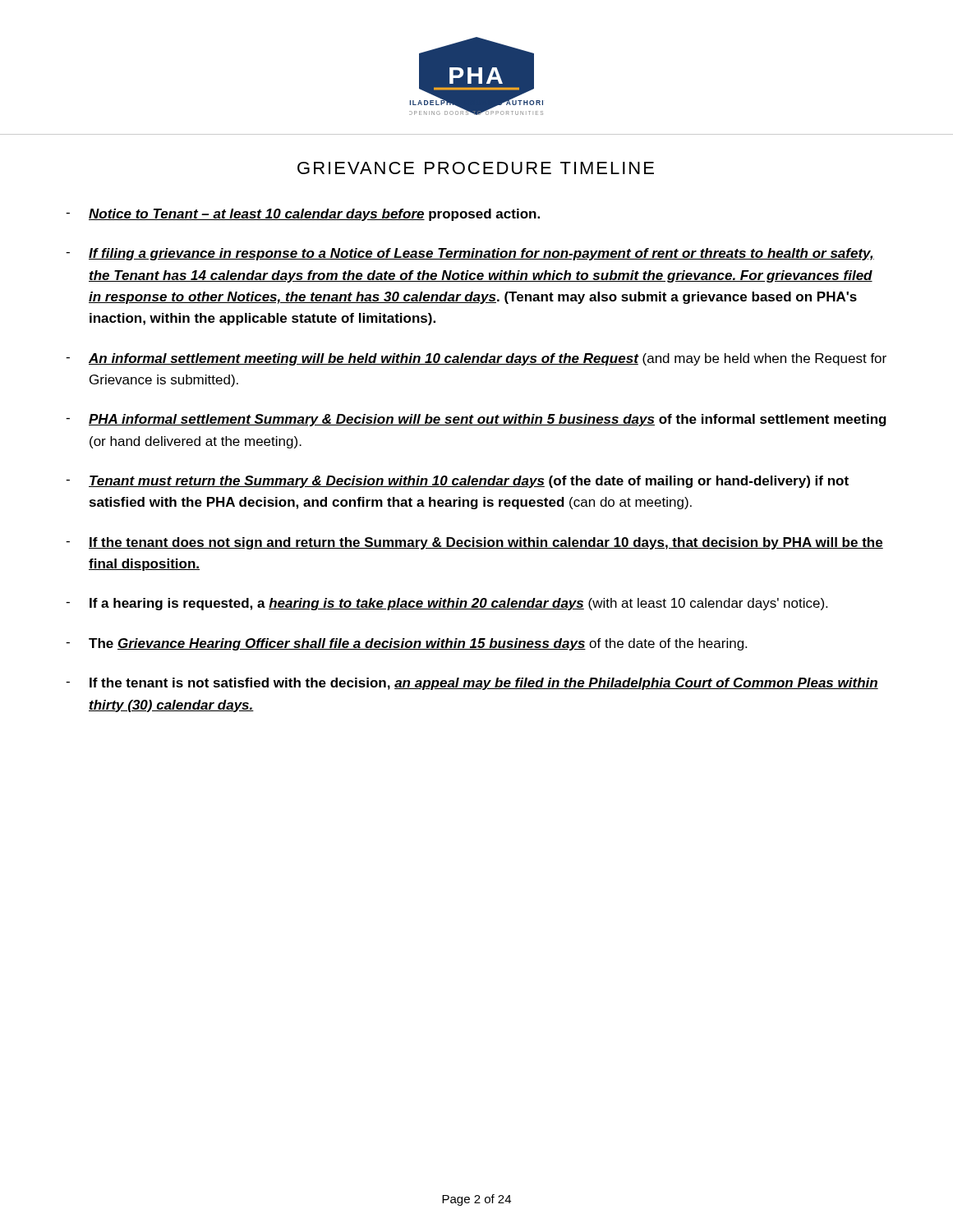
Task: Locate the block of text that opens with "- Tenant must"
Action: click(x=476, y=492)
